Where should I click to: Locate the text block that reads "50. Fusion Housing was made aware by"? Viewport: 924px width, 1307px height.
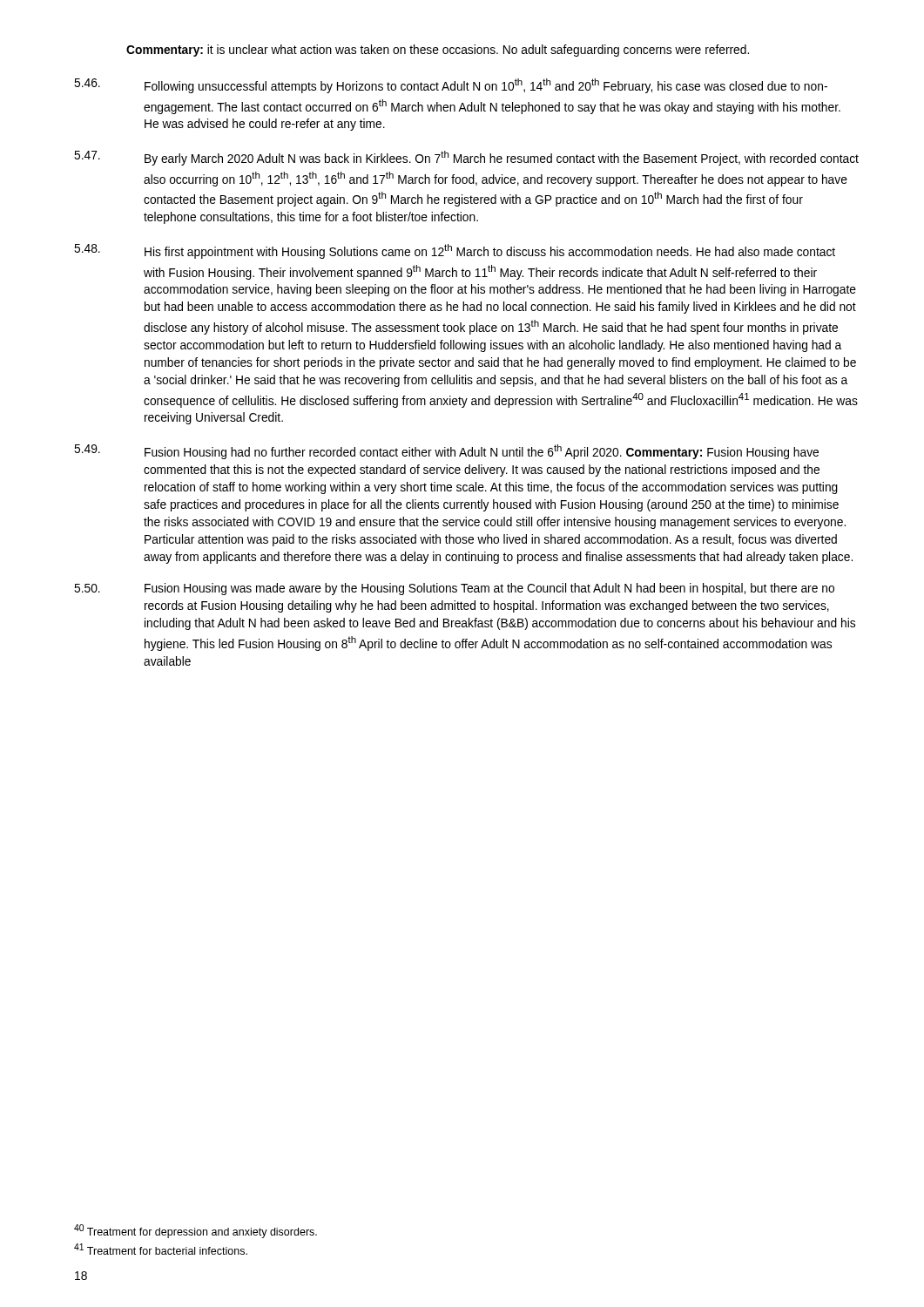pyautogui.click(x=466, y=625)
